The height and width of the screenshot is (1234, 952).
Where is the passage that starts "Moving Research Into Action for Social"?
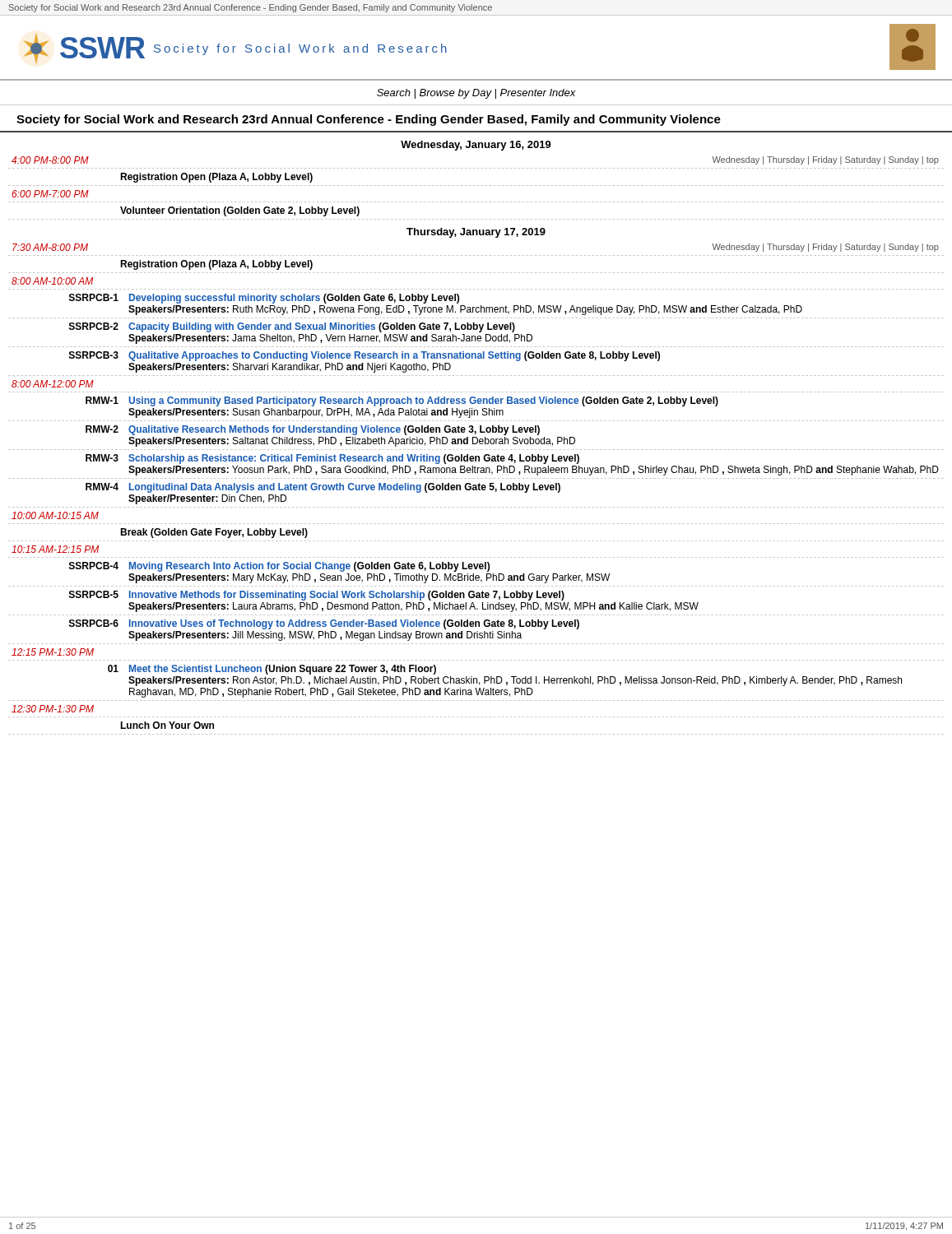click(369, 572)
